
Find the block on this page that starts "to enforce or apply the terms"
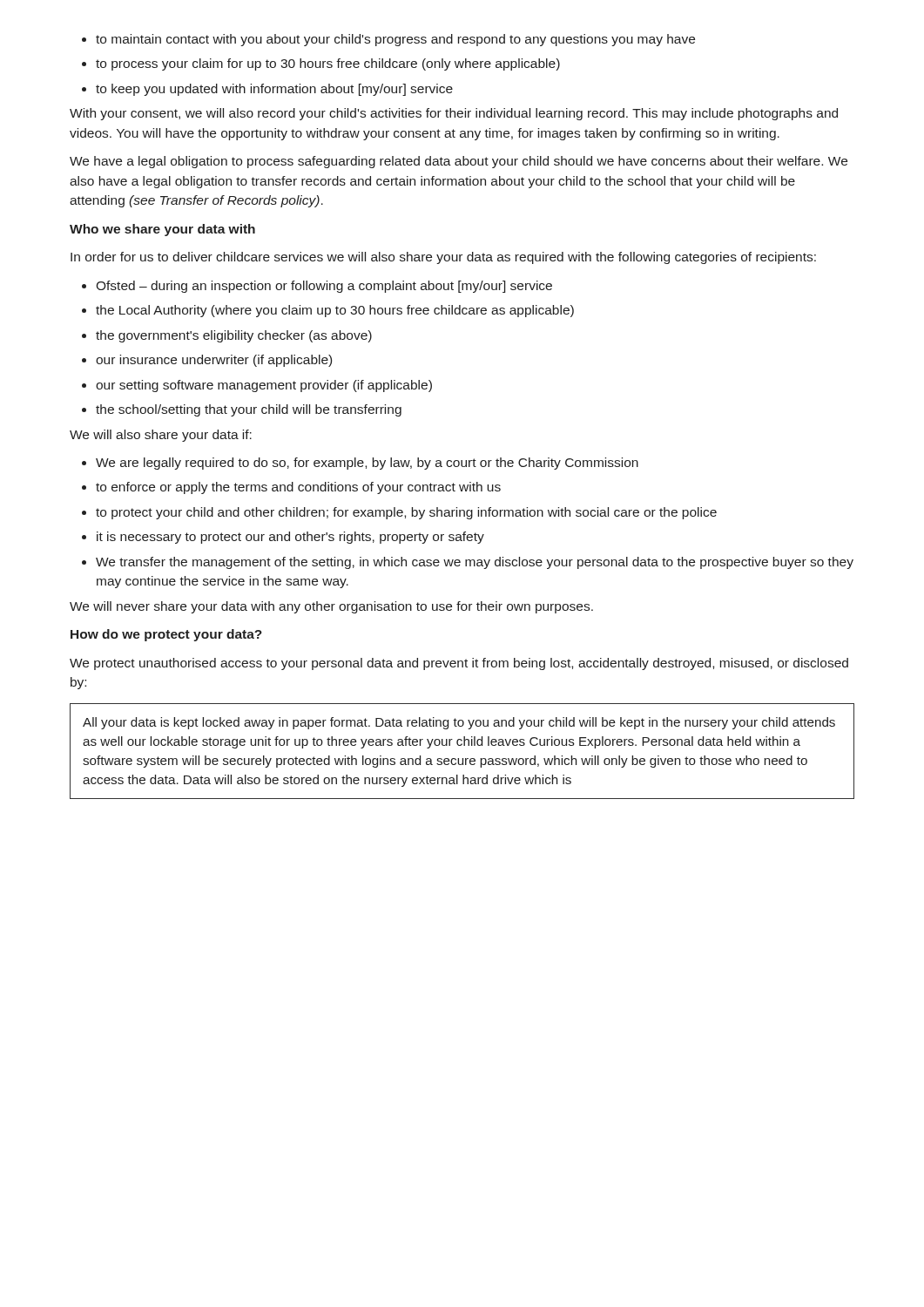462,488
